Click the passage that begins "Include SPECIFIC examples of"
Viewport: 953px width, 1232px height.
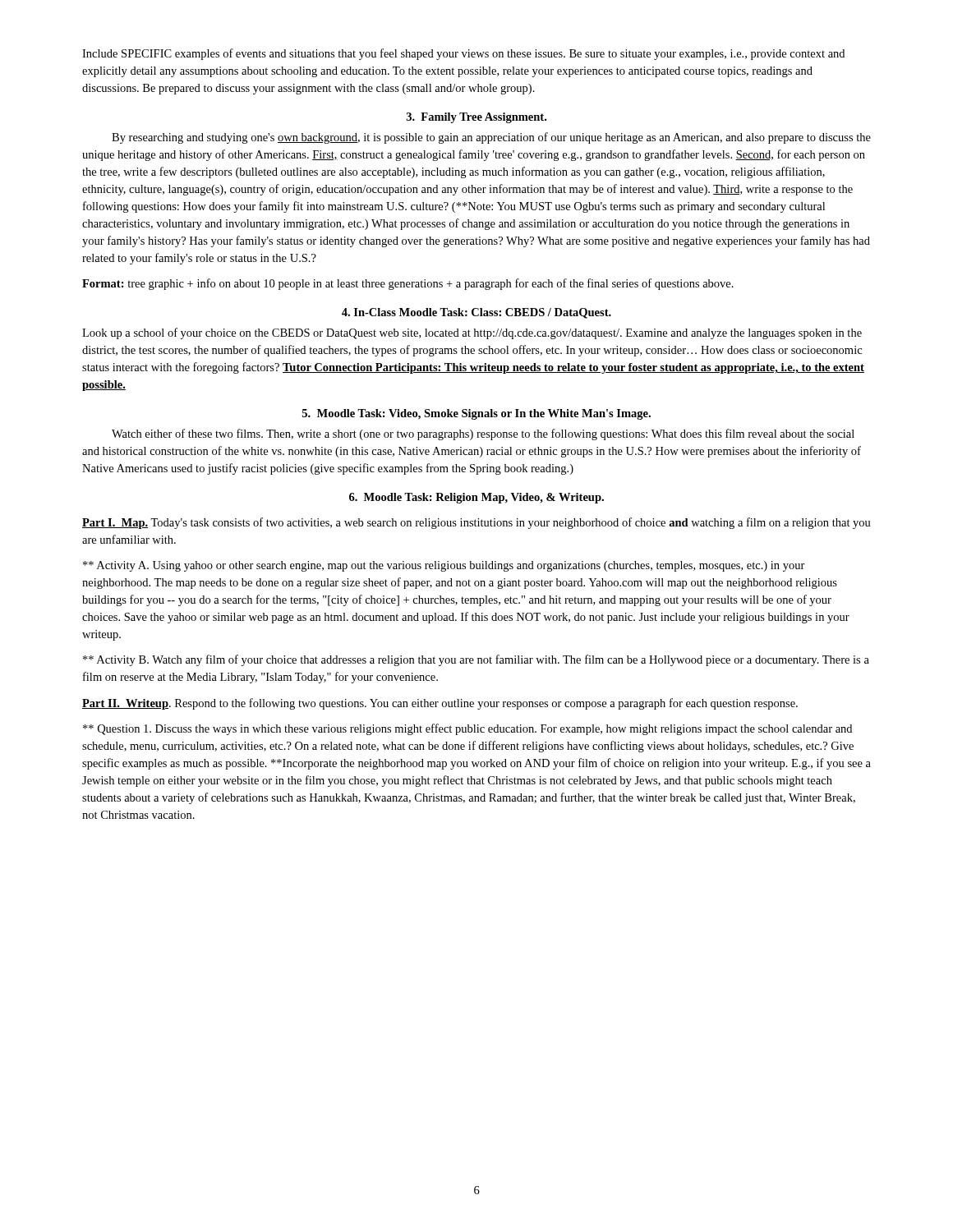[x=464, y=71]
